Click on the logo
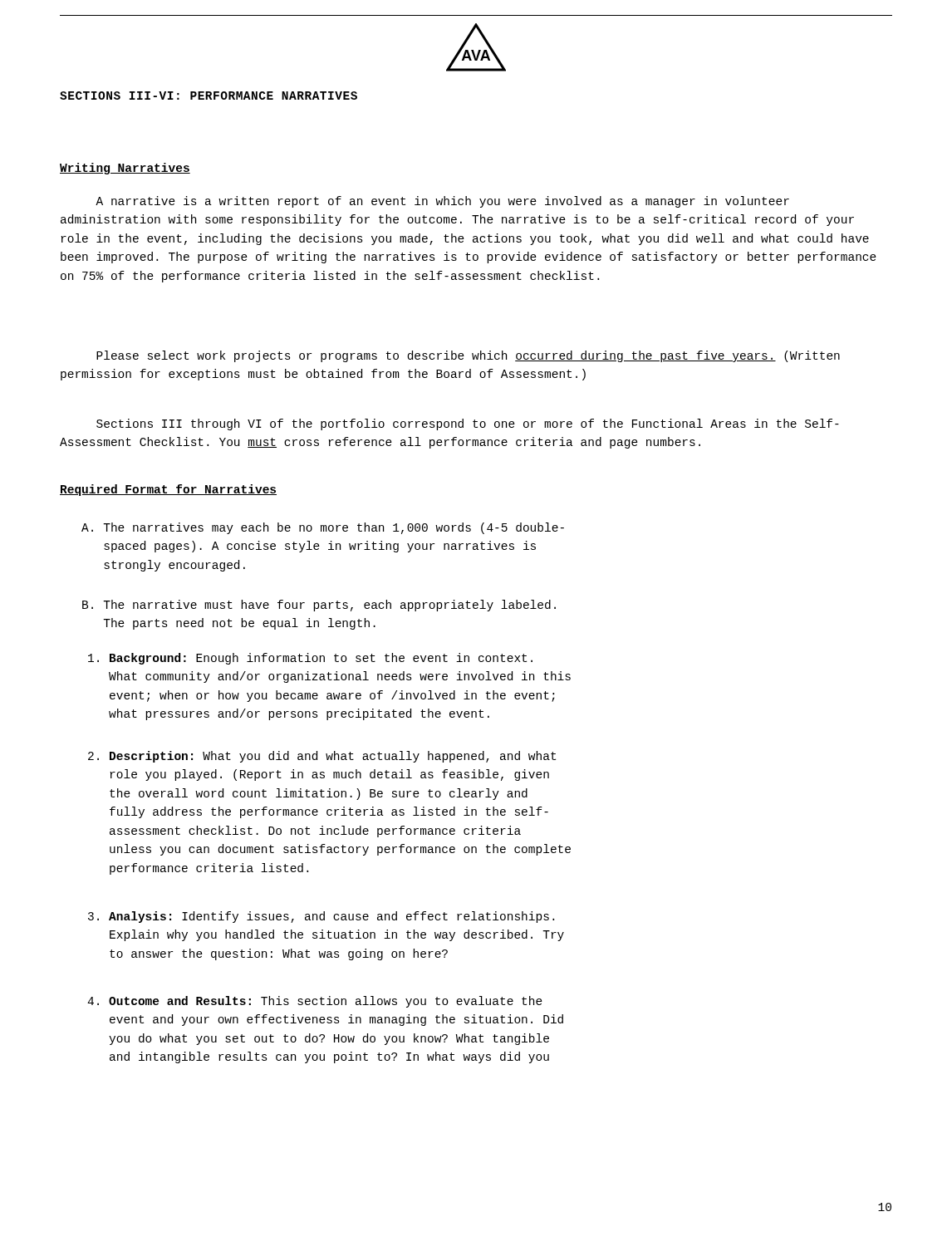Image resolution: width=952 pixels, height=1246 pixels. 476,49
